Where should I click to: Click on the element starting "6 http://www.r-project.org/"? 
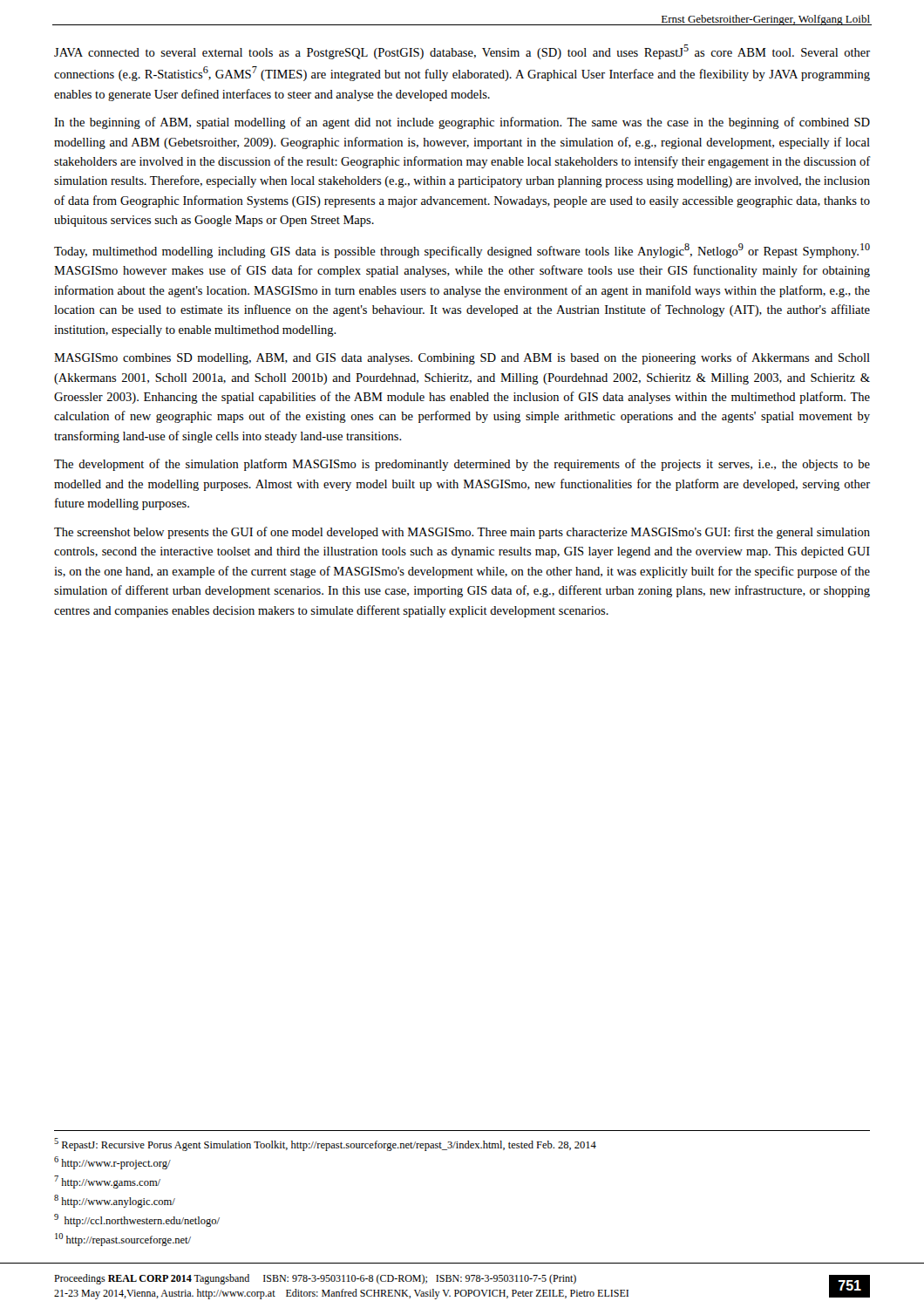pos(112,1162)
